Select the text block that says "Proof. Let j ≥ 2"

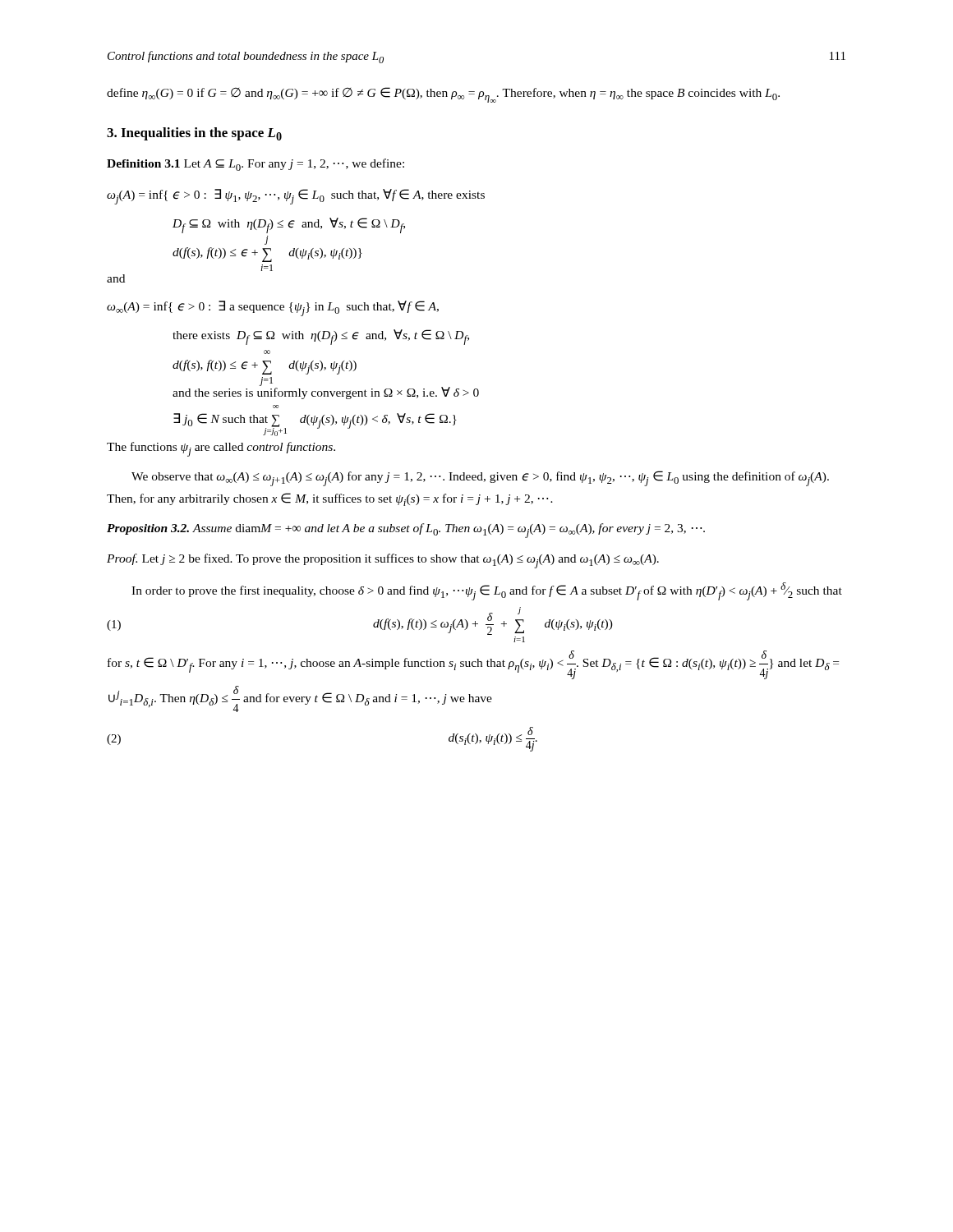tap(476, 559)
